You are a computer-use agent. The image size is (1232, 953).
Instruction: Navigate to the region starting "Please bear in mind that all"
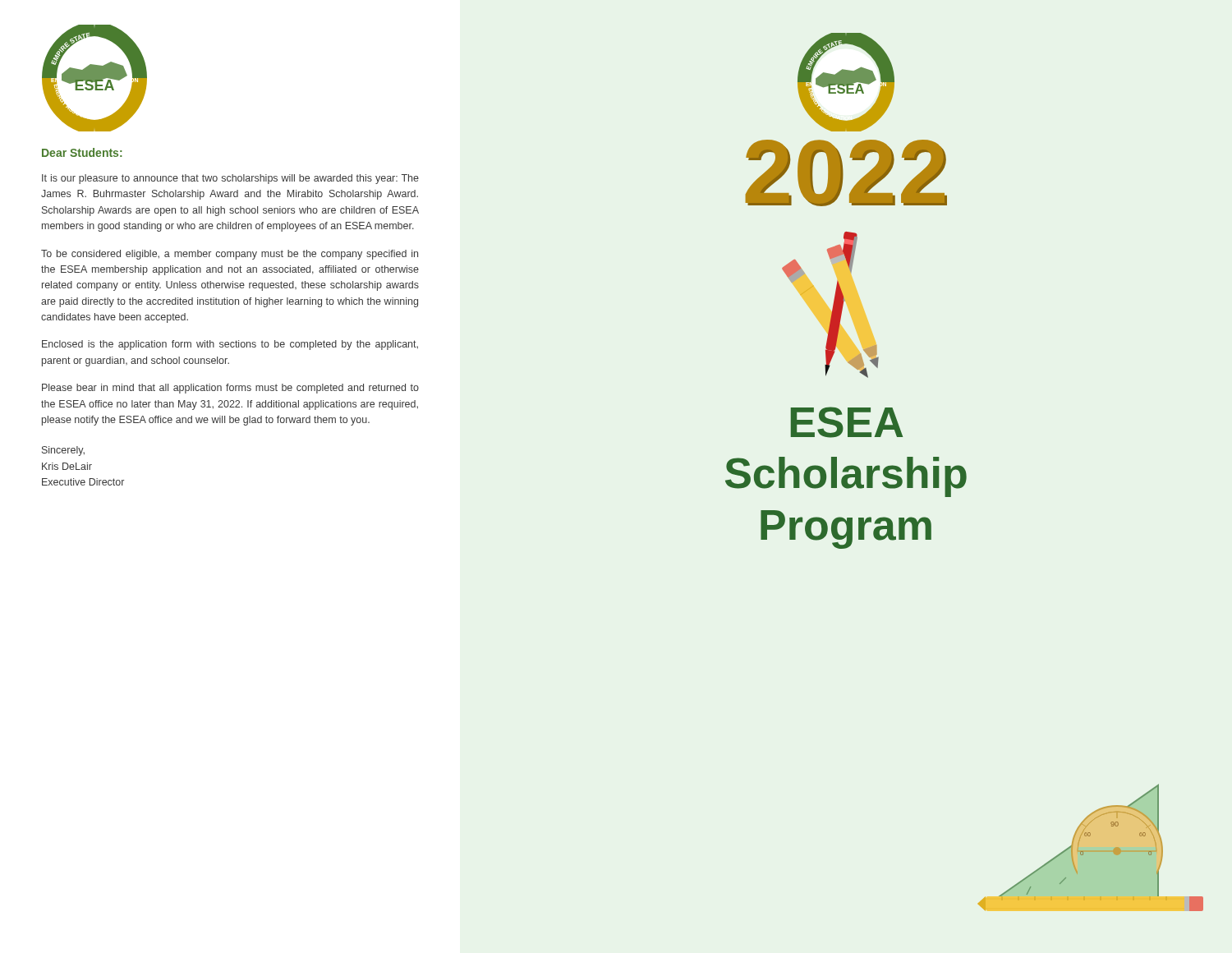(x=230, y=404)
